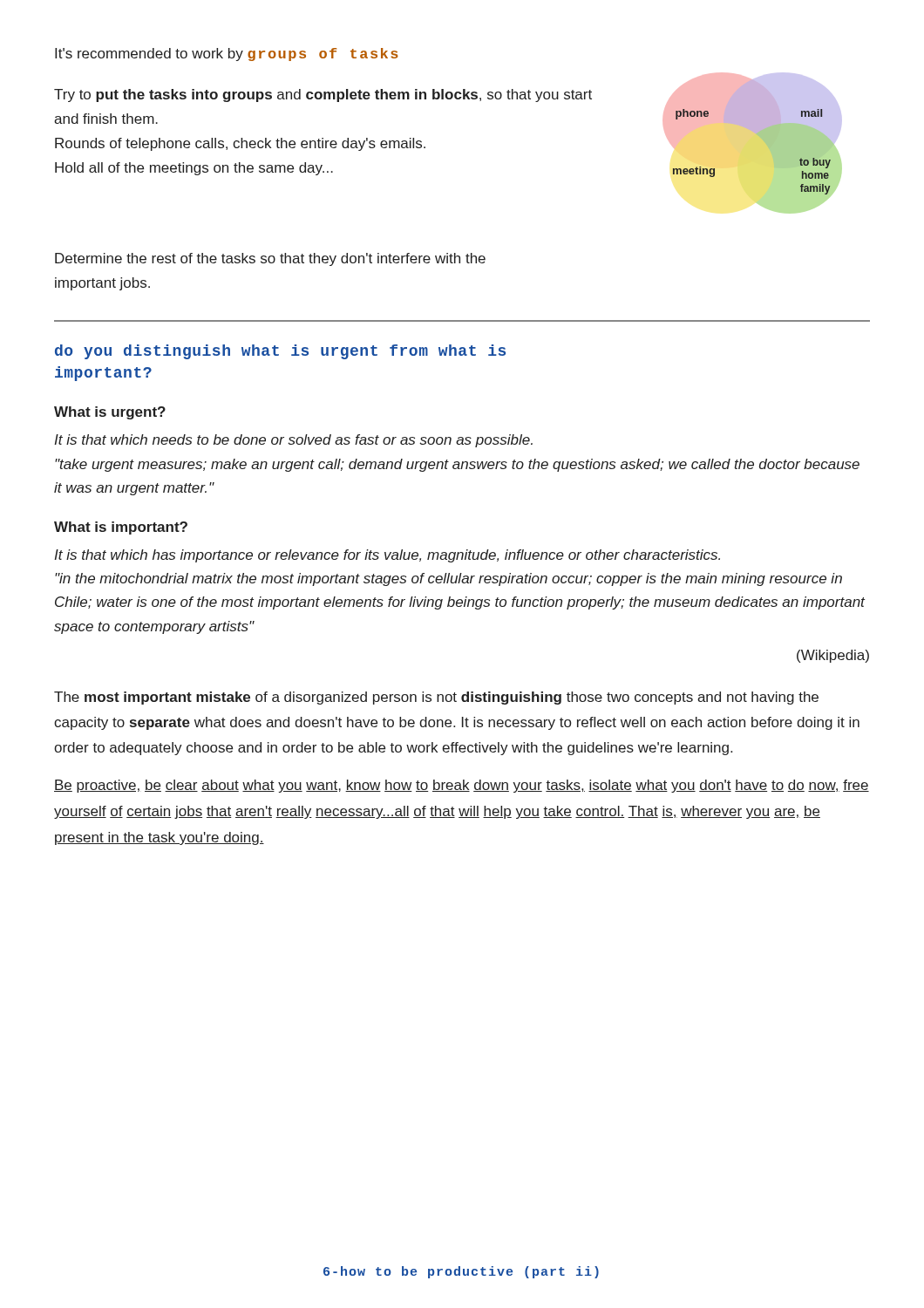924x1308 pixels.
Task: Where is the passage that starts "Try to put the tasks into groups and"?
Action: (323, 131)
